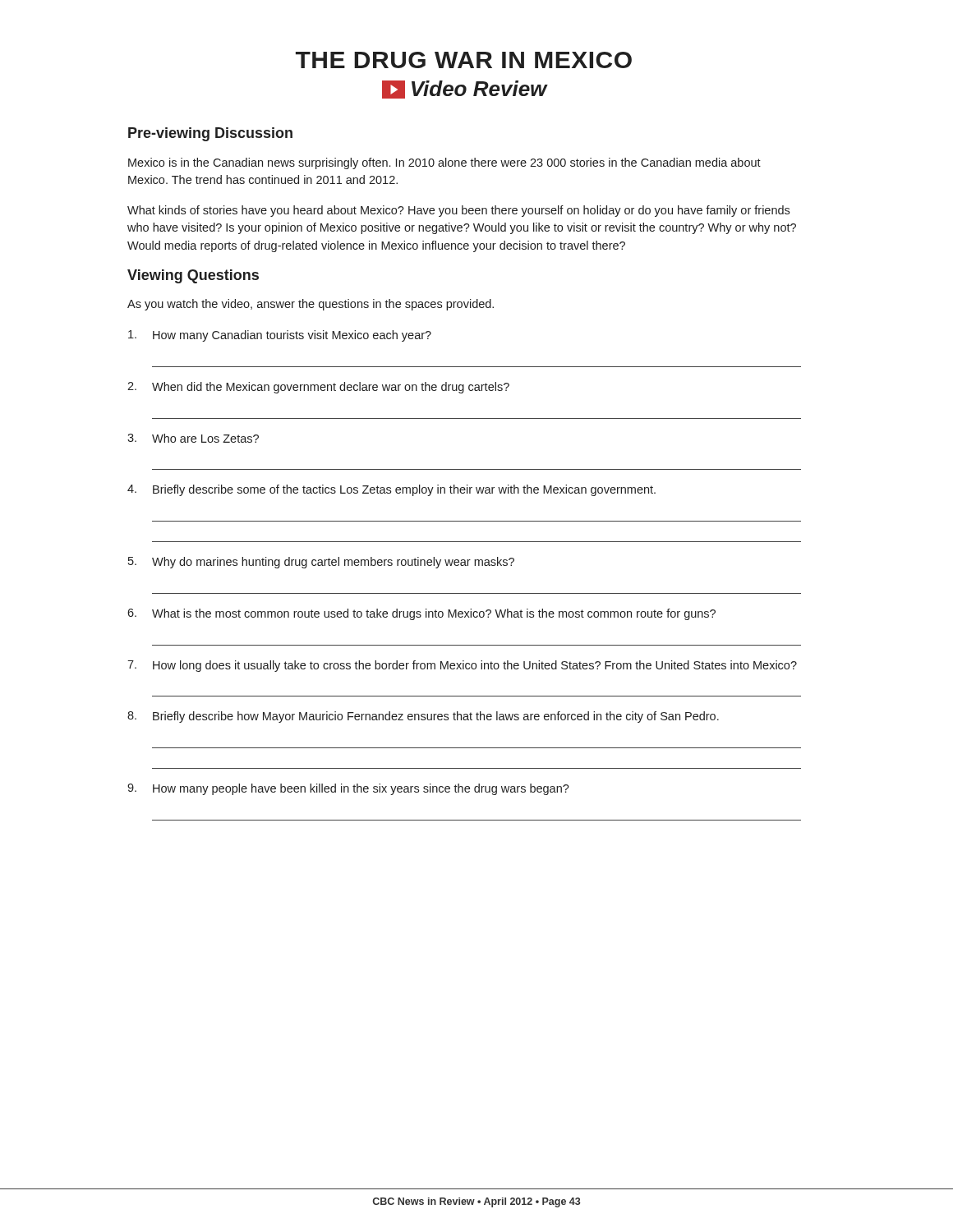
Task: Where is the passage that starts "As you watch"?
Action: pos(464,305)
